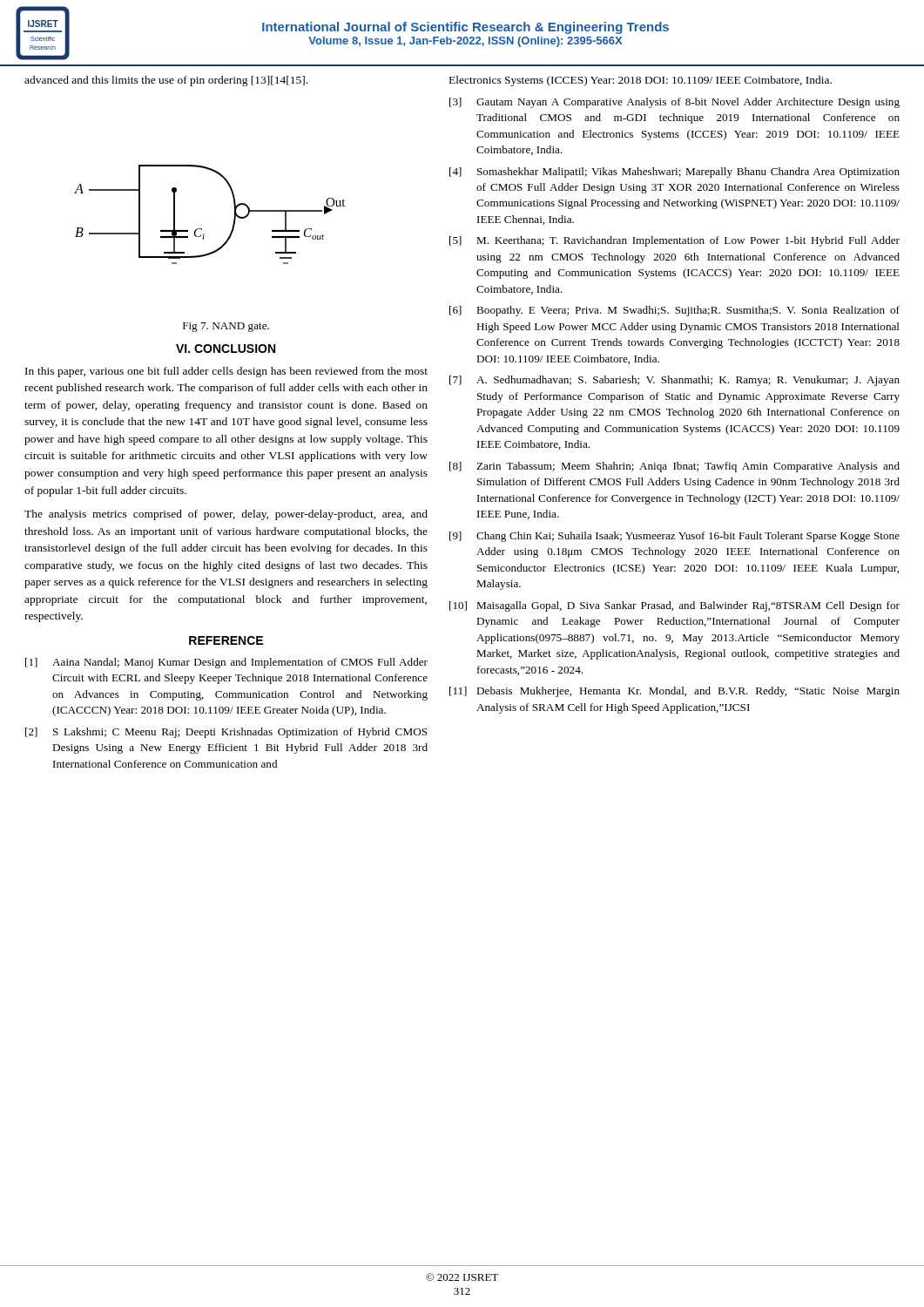This screenshot has width=924, height=1307.
Task: Locate the list item that says "[3] Gautam Nayan"
Action: [674, 126]
